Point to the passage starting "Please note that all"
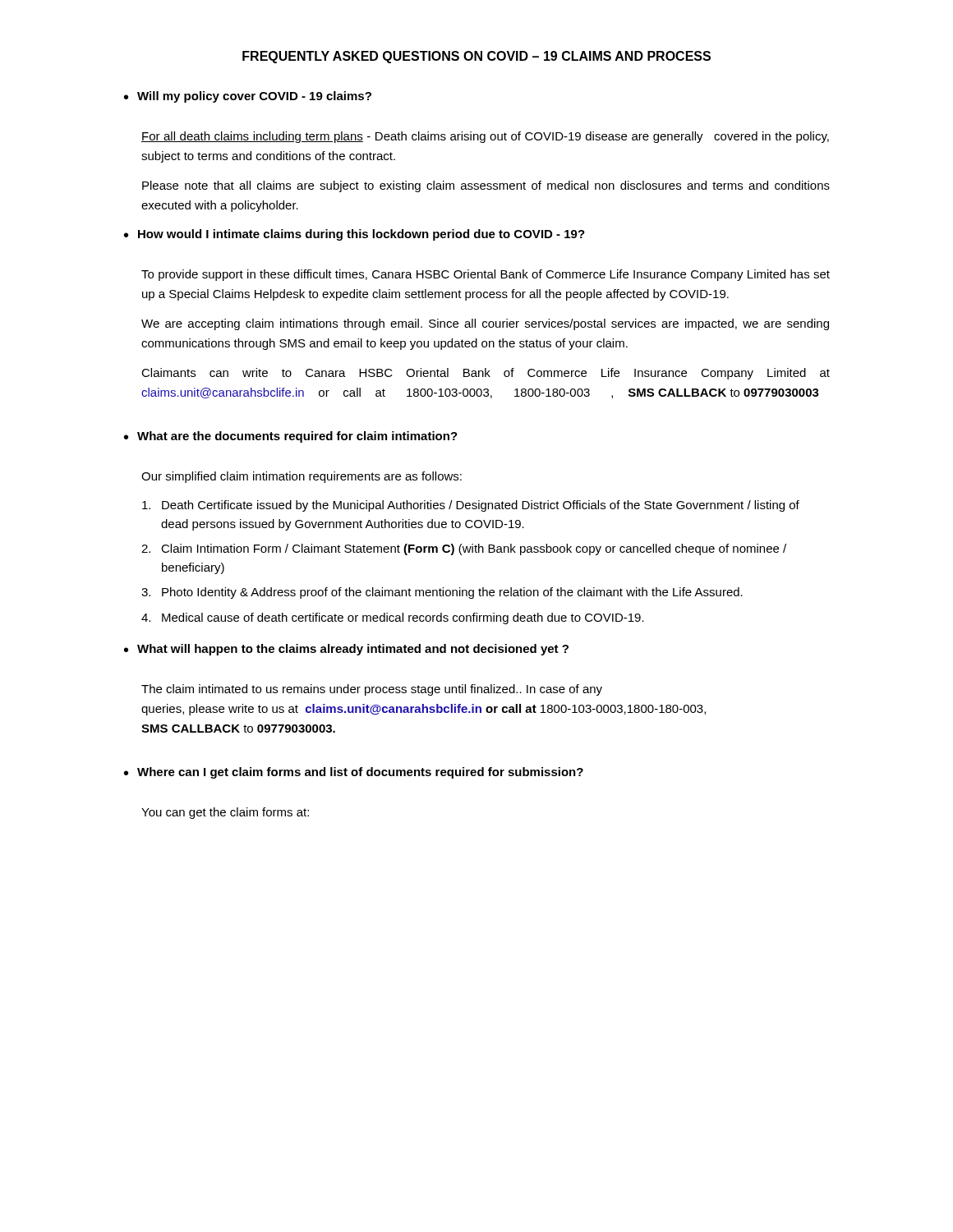This screenshot has width=953, height=1232. (486, 196)
